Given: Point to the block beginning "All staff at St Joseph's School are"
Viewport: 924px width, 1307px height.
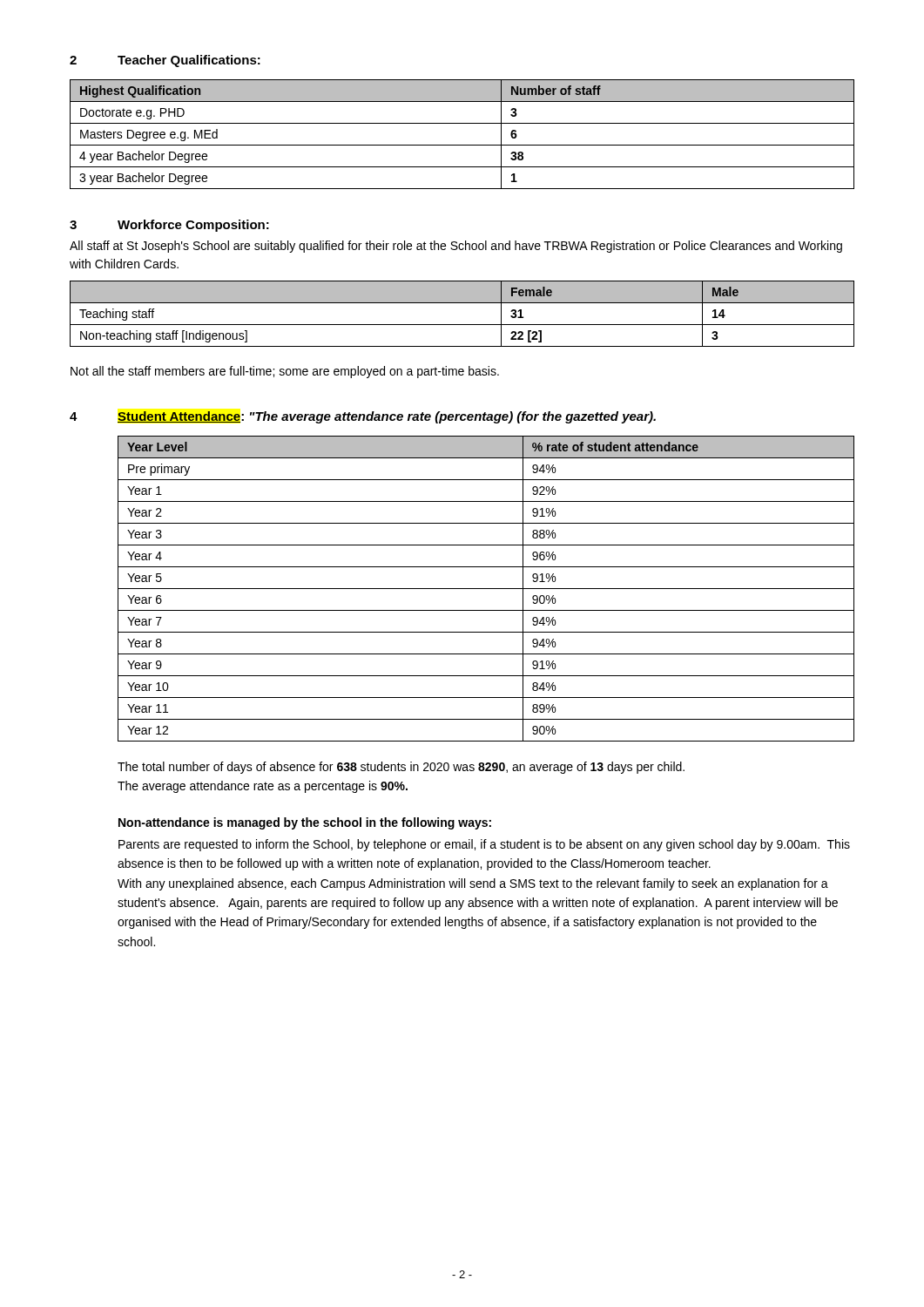Looking at the screenshot, I should click(x=456, y=255).
